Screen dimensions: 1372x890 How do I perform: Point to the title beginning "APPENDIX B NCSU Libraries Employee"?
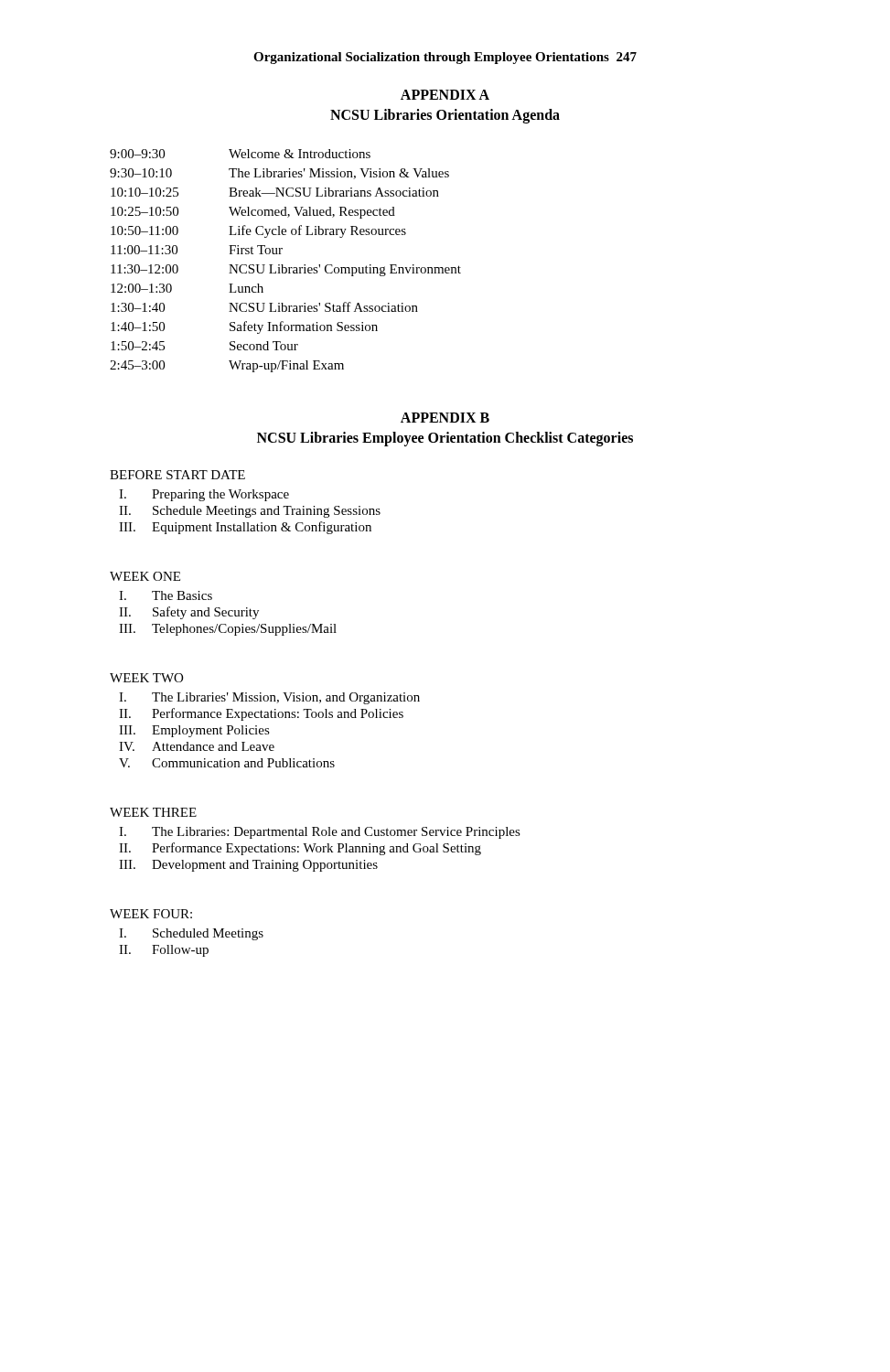tap(445, 428)
